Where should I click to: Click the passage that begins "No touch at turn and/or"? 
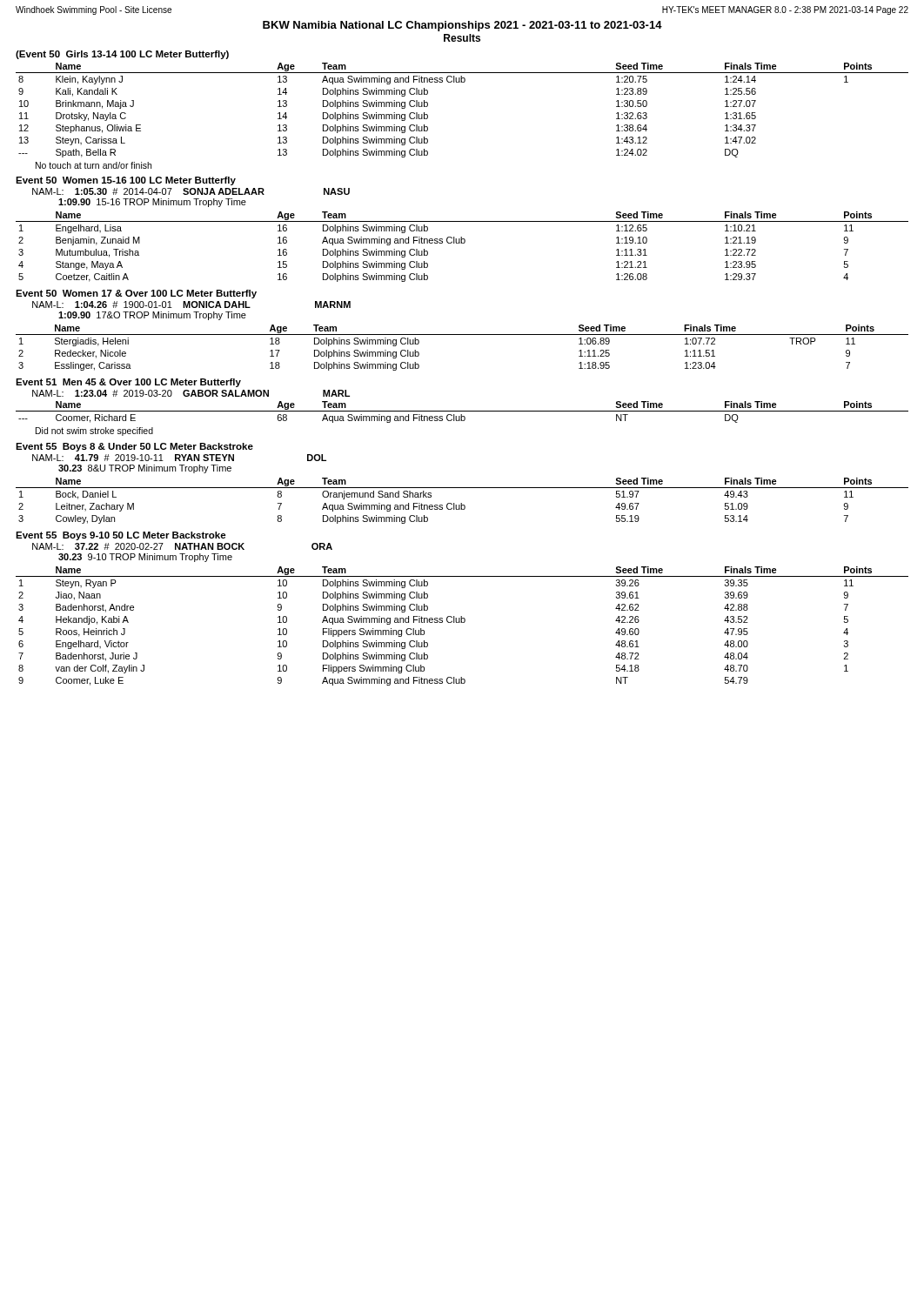pyautogui.click(x=93, y=165)
